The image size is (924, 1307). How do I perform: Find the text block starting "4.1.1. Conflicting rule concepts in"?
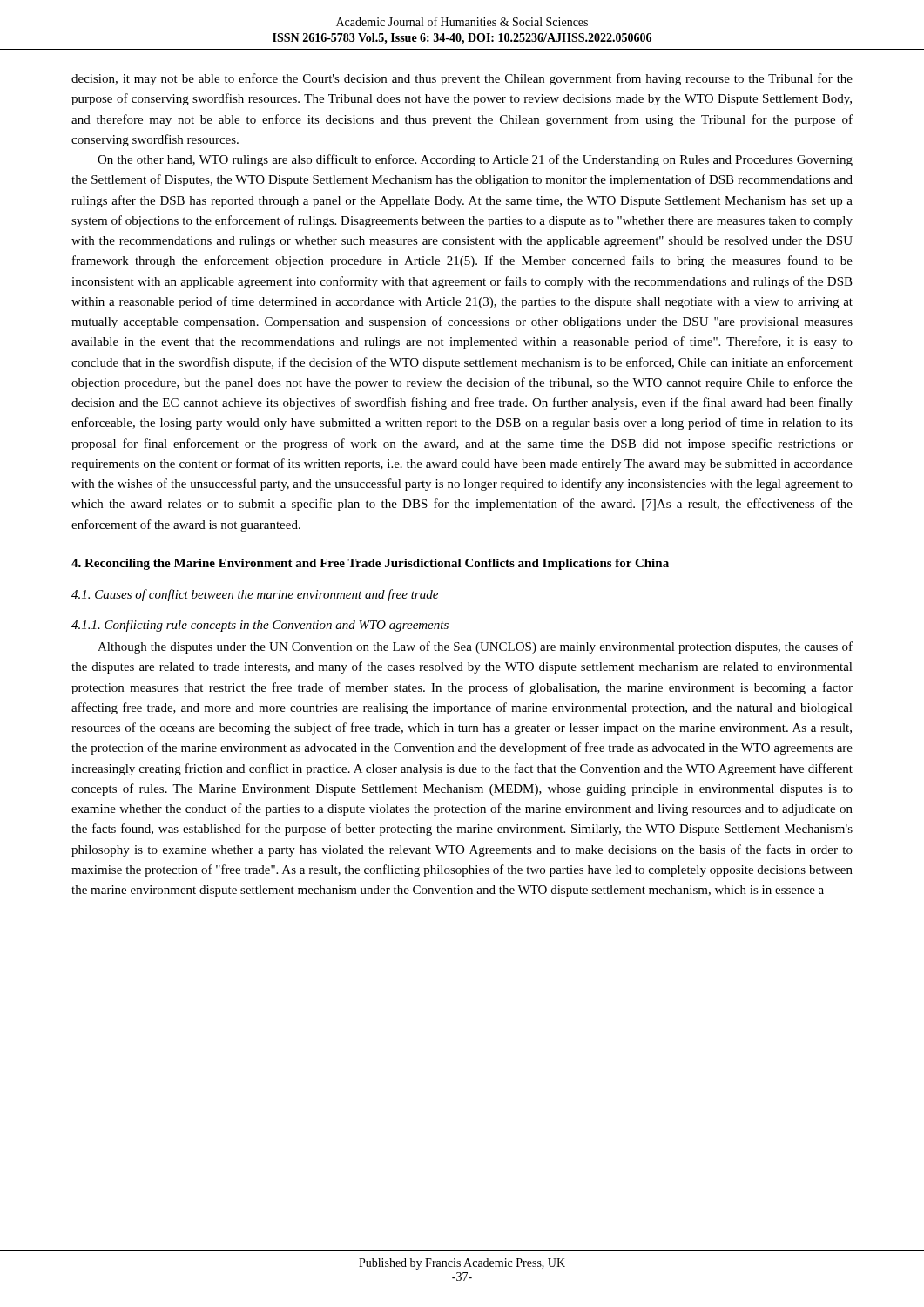pos(260,625)
